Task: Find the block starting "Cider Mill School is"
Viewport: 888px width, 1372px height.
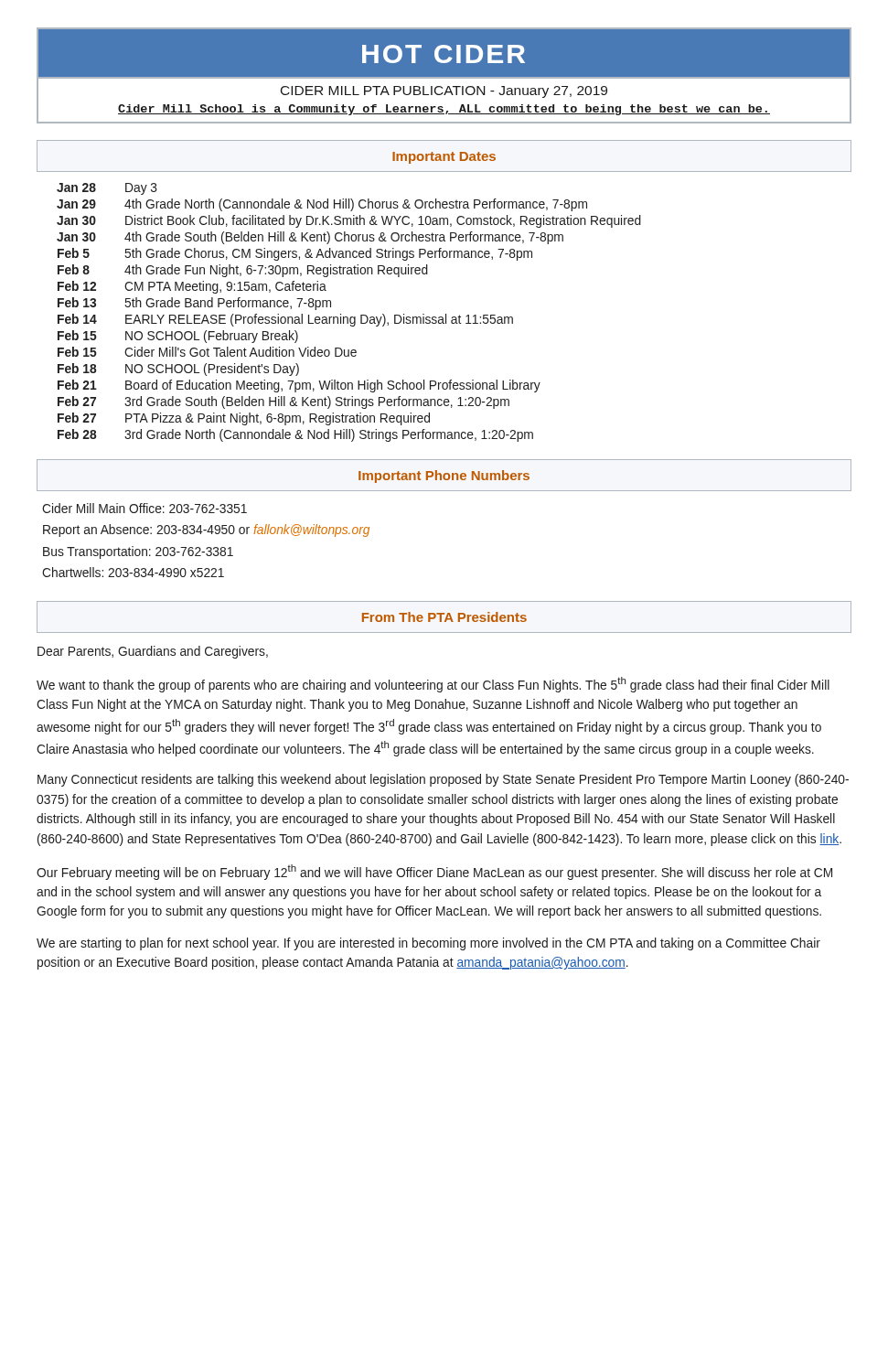Action: point(444,109)
